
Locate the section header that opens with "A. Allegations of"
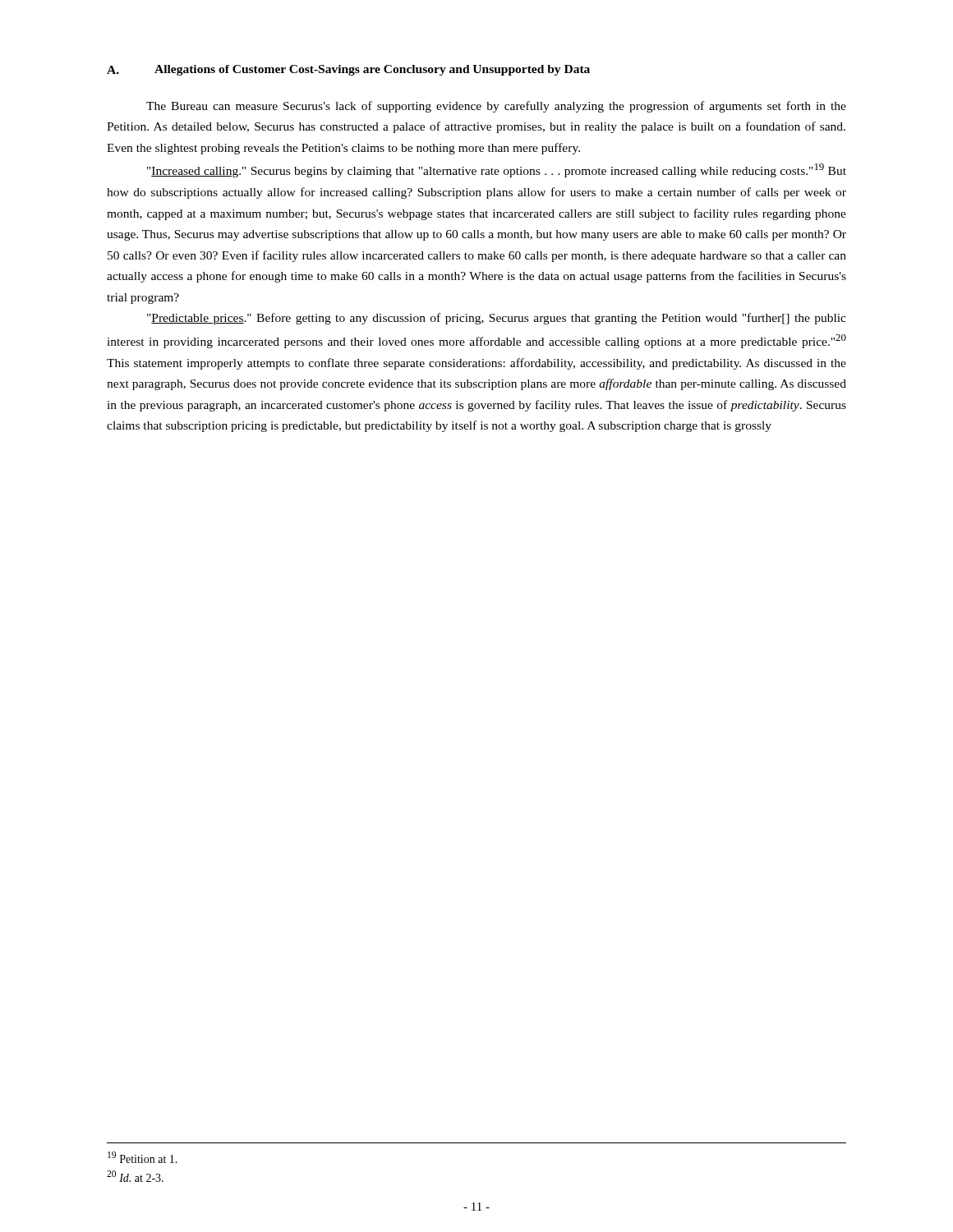click(x=349, y=70)
